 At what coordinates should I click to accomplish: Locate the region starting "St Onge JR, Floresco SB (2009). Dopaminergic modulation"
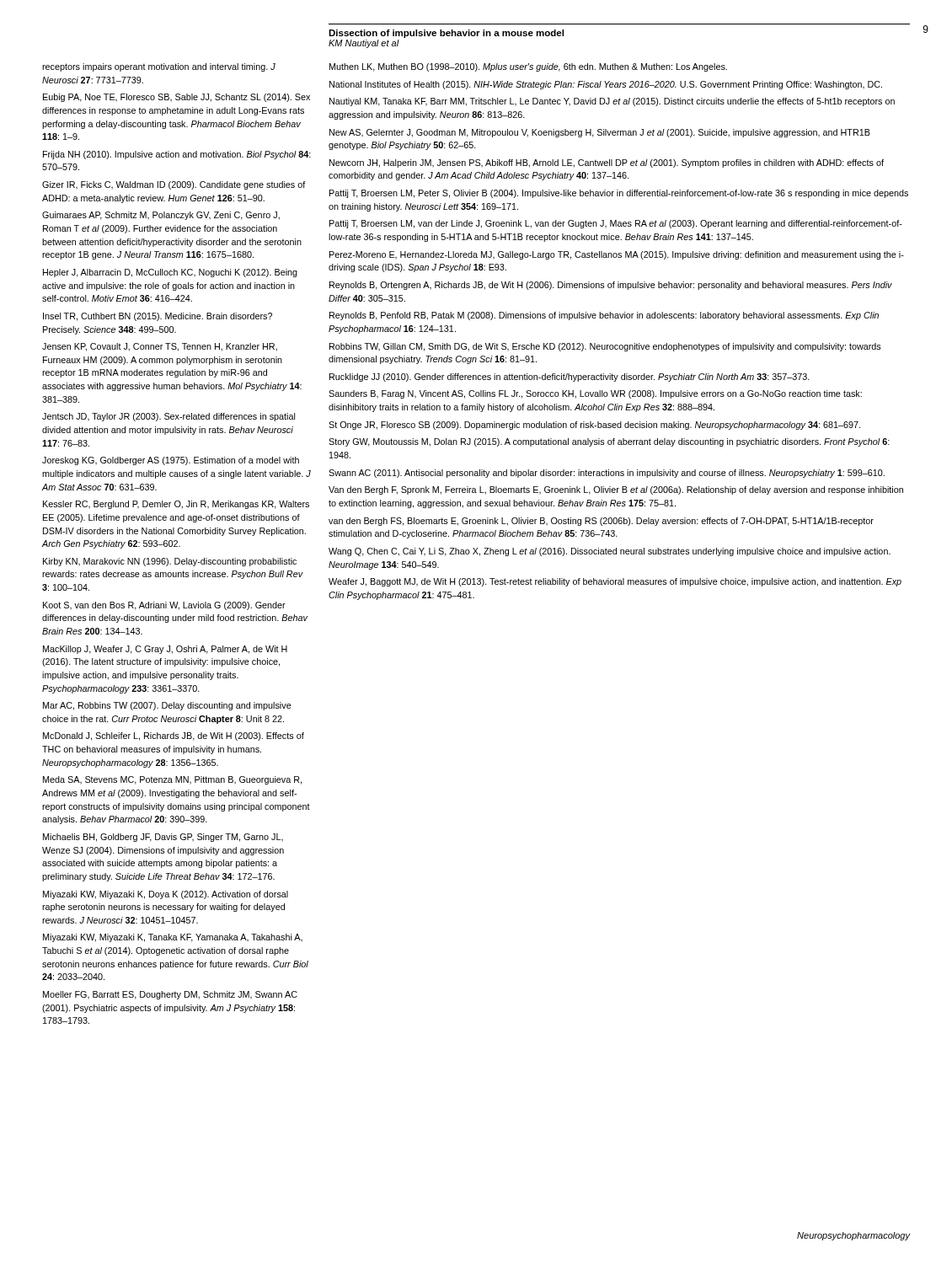(x=595, y=424)
